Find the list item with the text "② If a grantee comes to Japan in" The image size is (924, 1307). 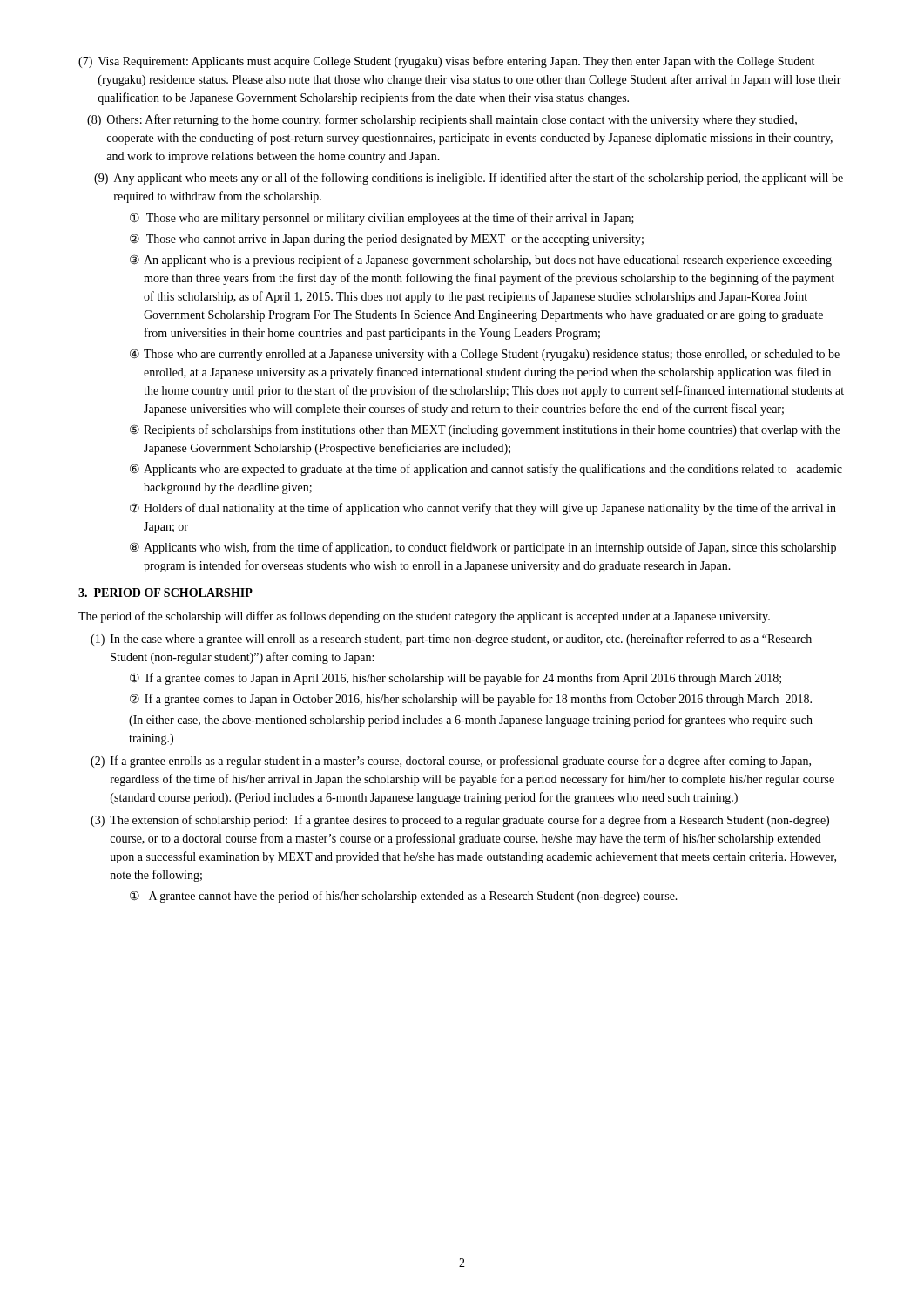pos(487,699)
